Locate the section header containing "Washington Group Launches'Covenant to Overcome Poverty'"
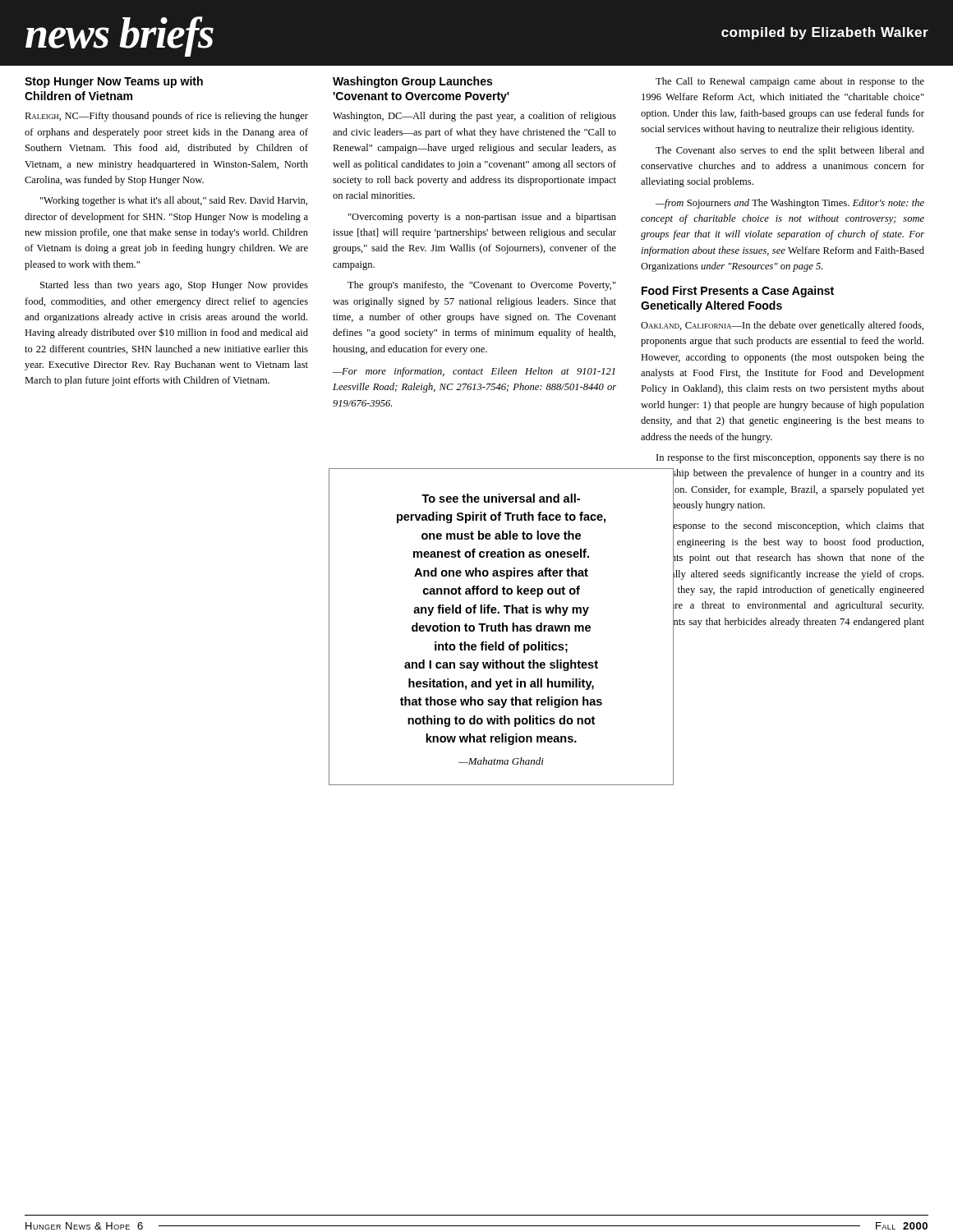The image size is (953, 1232). pyautogui.click(x=474, y=89)
